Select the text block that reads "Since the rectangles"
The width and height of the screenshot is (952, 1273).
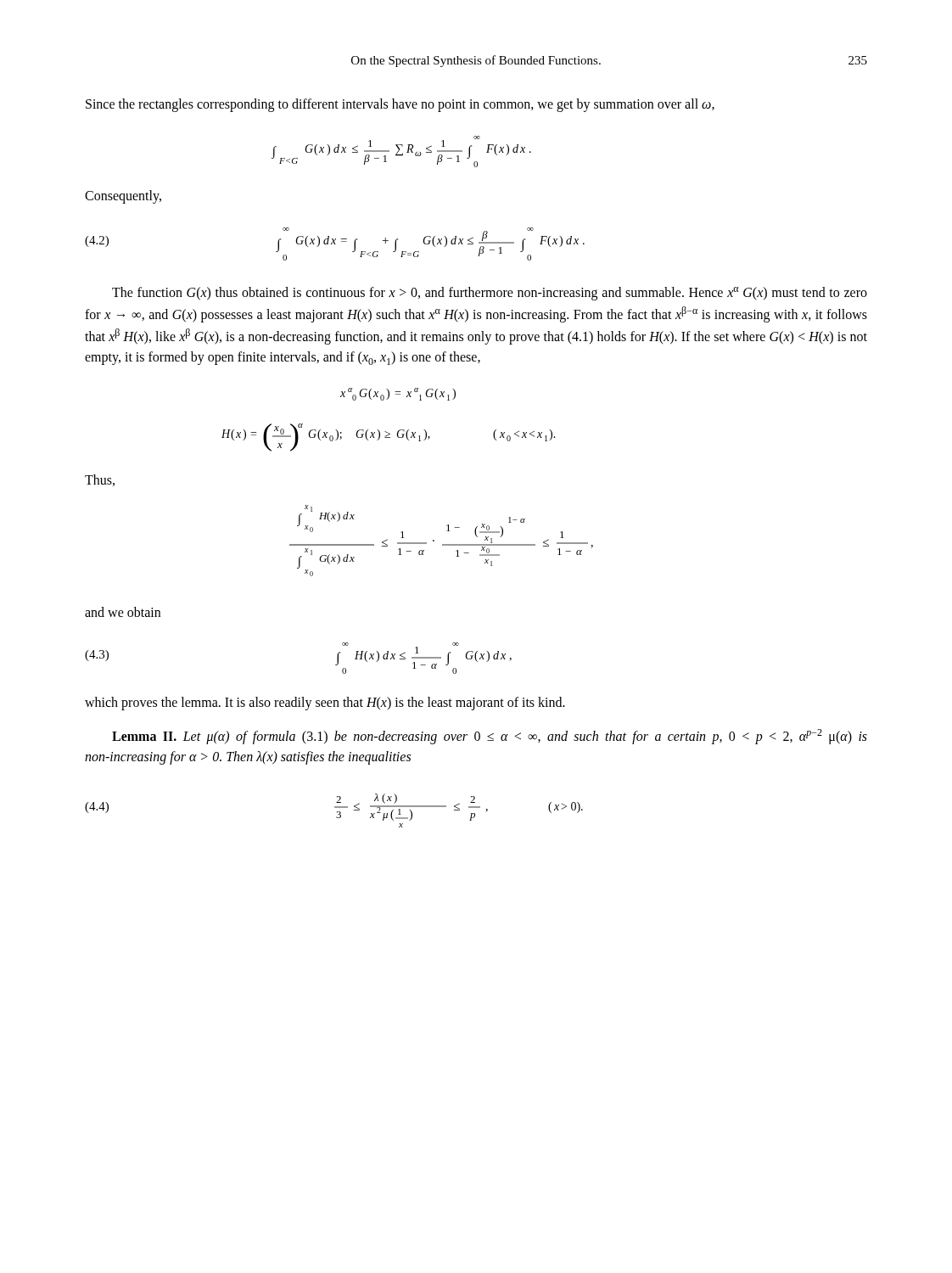point(476,104)
